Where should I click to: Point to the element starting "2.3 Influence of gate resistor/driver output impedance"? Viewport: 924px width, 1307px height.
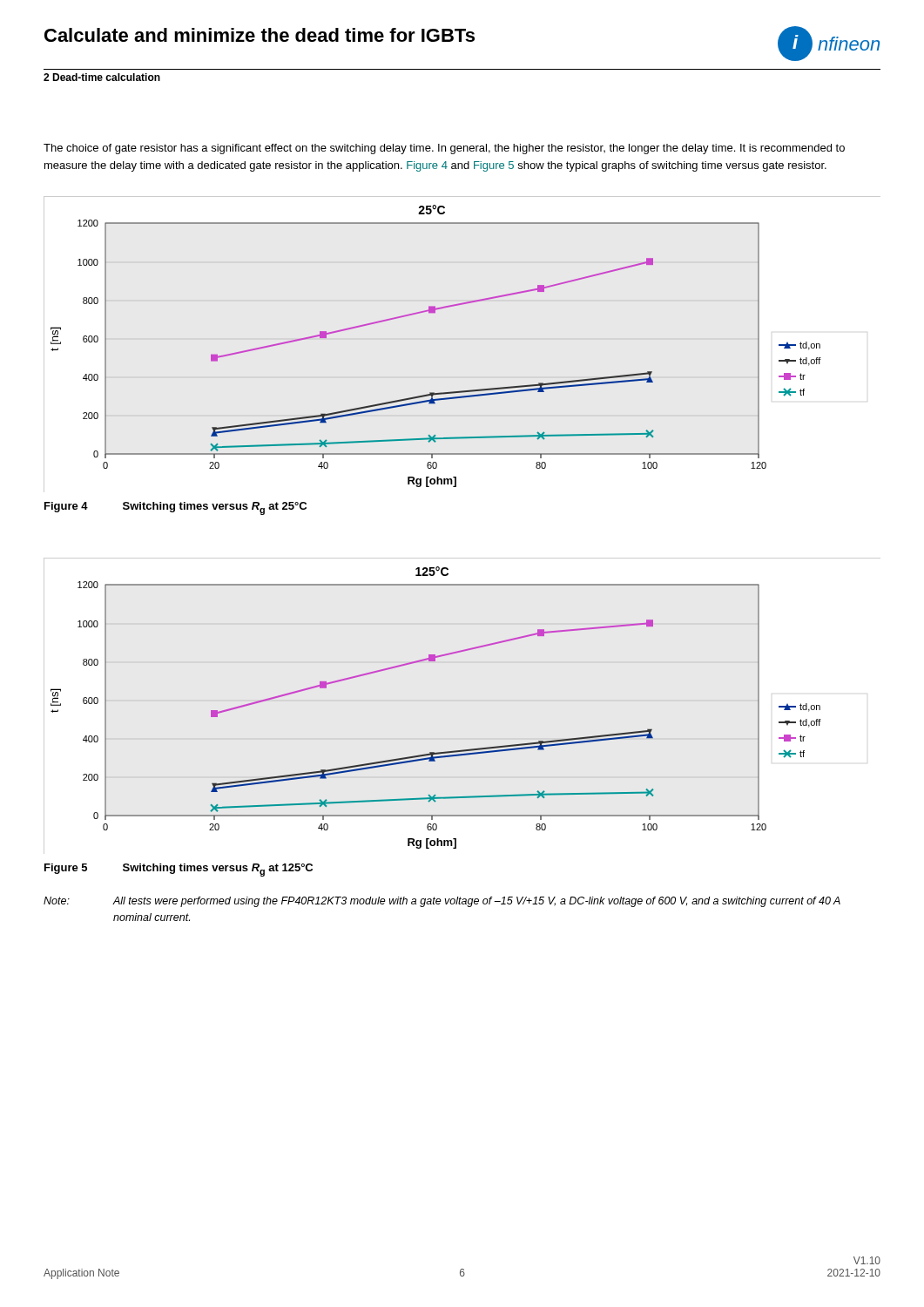tap(331, 205)
